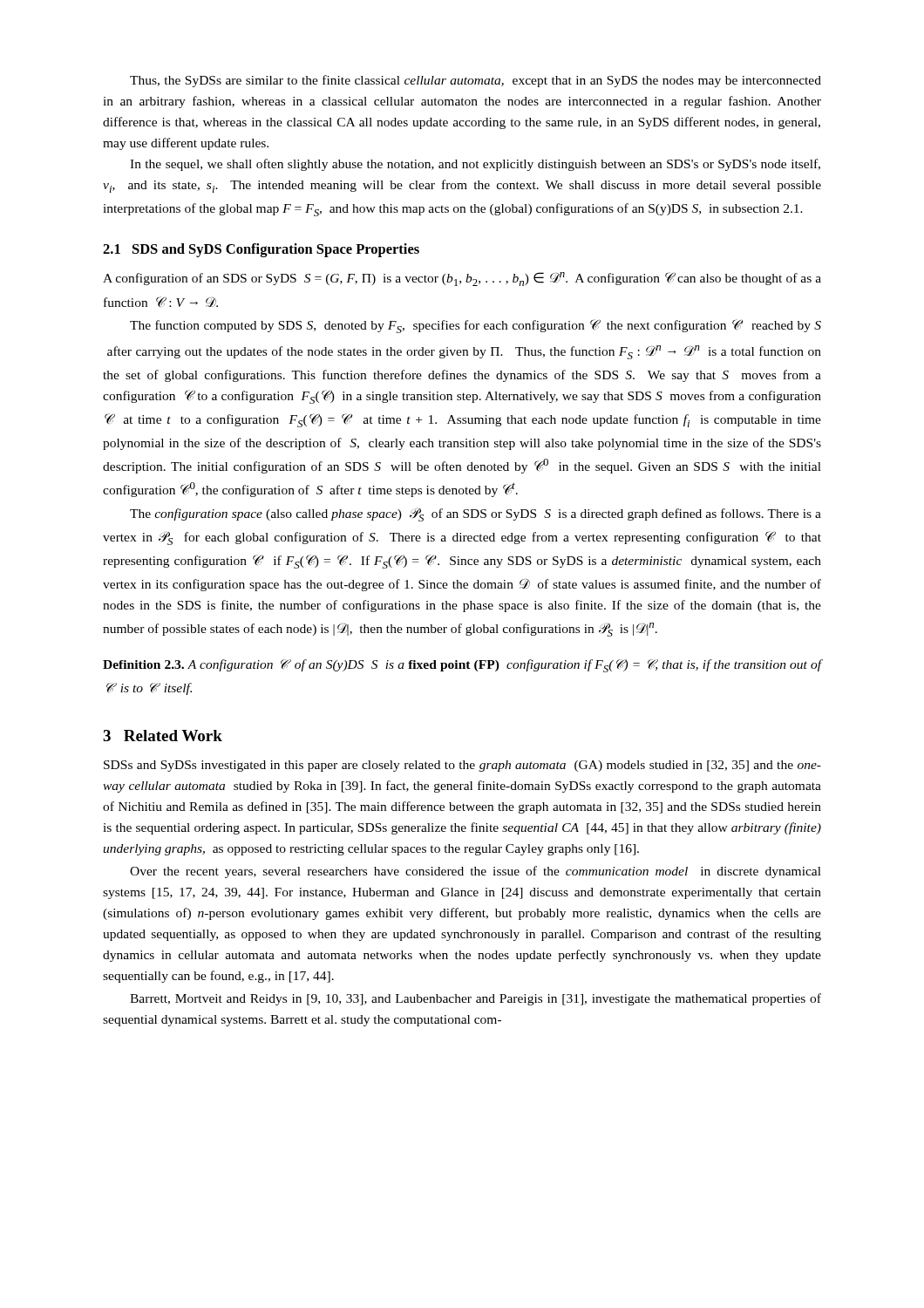Locate the section header containing "3 Related Work"
The height and width of the screenshot is (1308, 924).
[163, 736]
